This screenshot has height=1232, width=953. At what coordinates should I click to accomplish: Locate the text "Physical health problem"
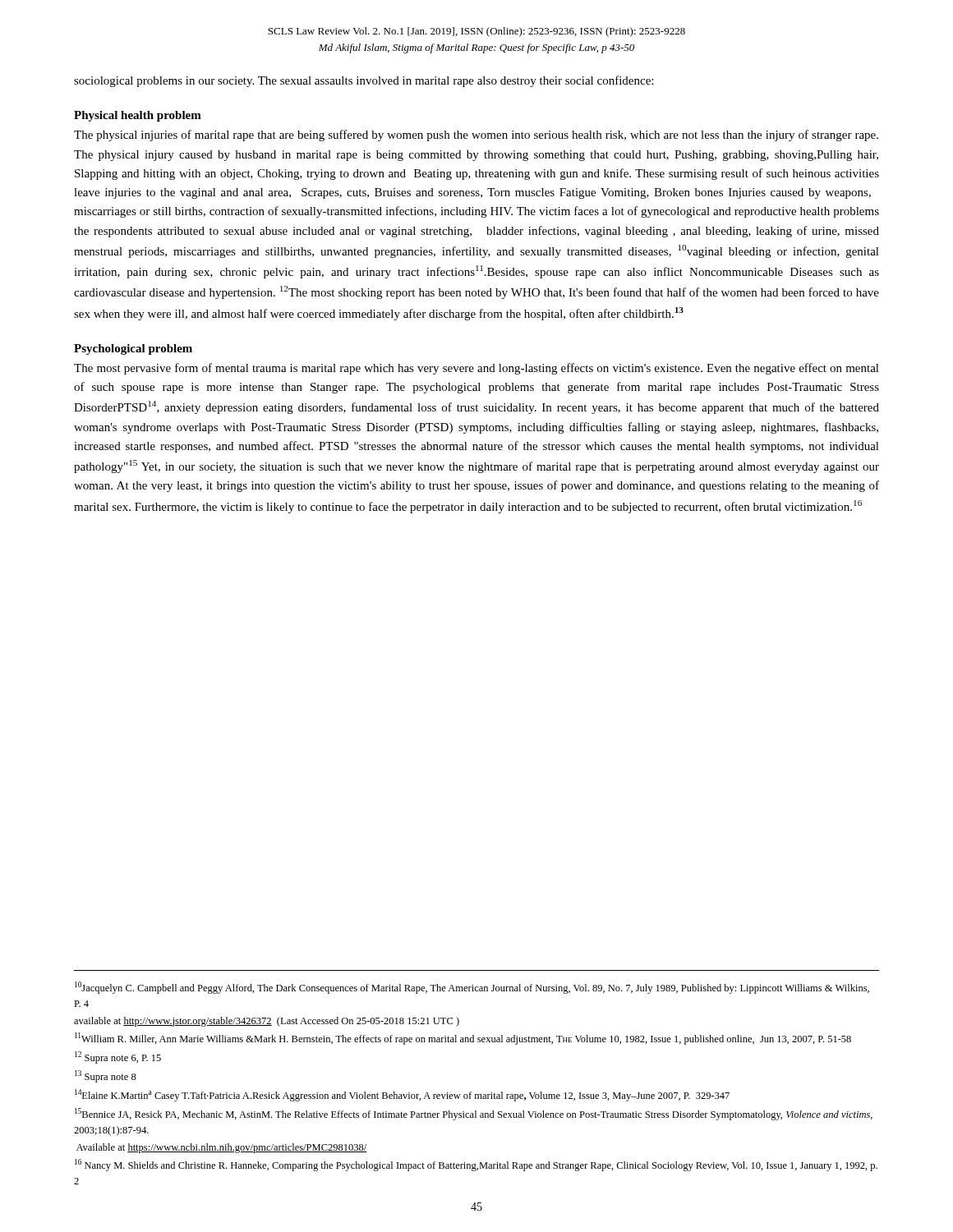(x=138, y=115)
